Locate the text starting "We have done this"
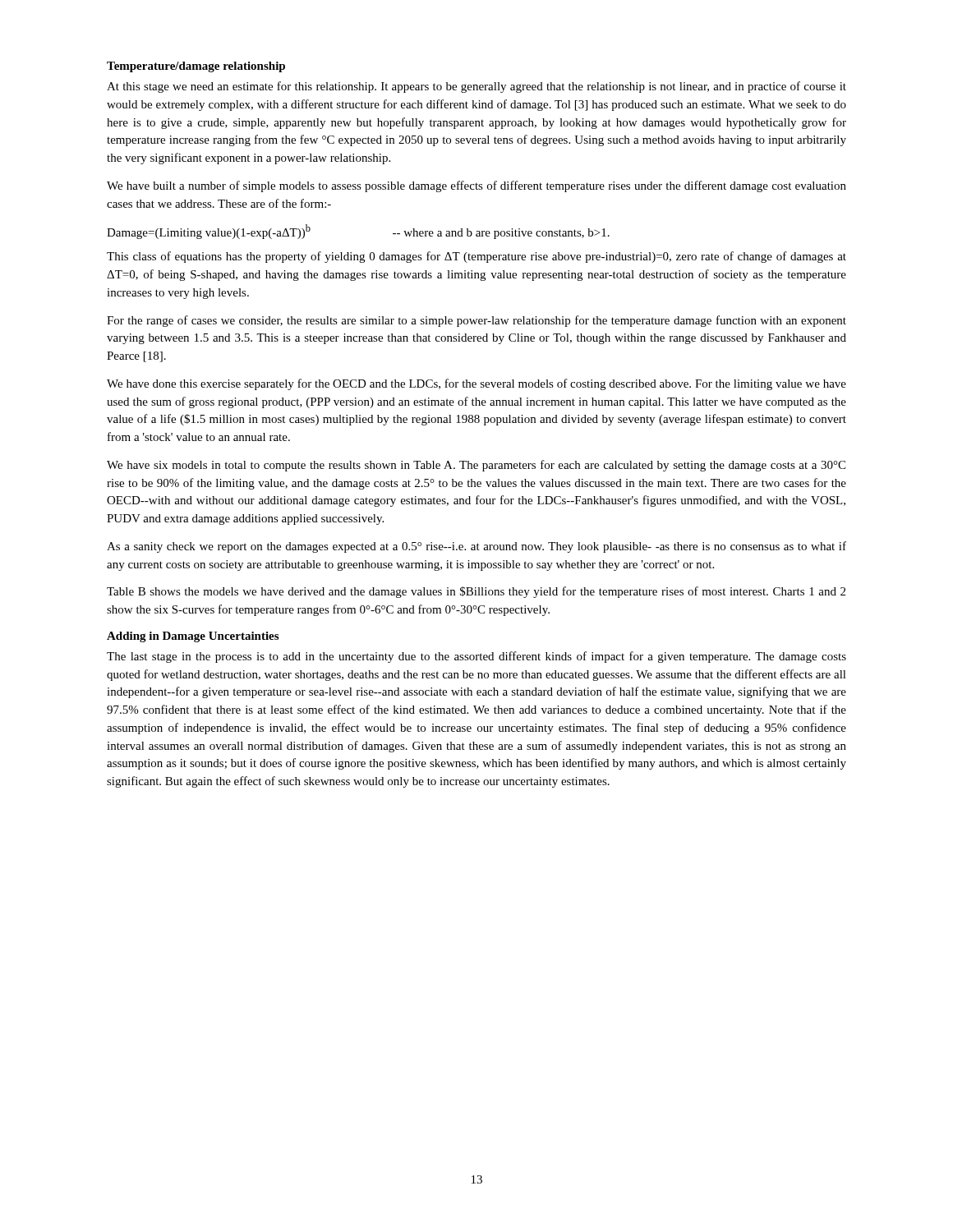953x1232 pixels. [x=476, y=410]
